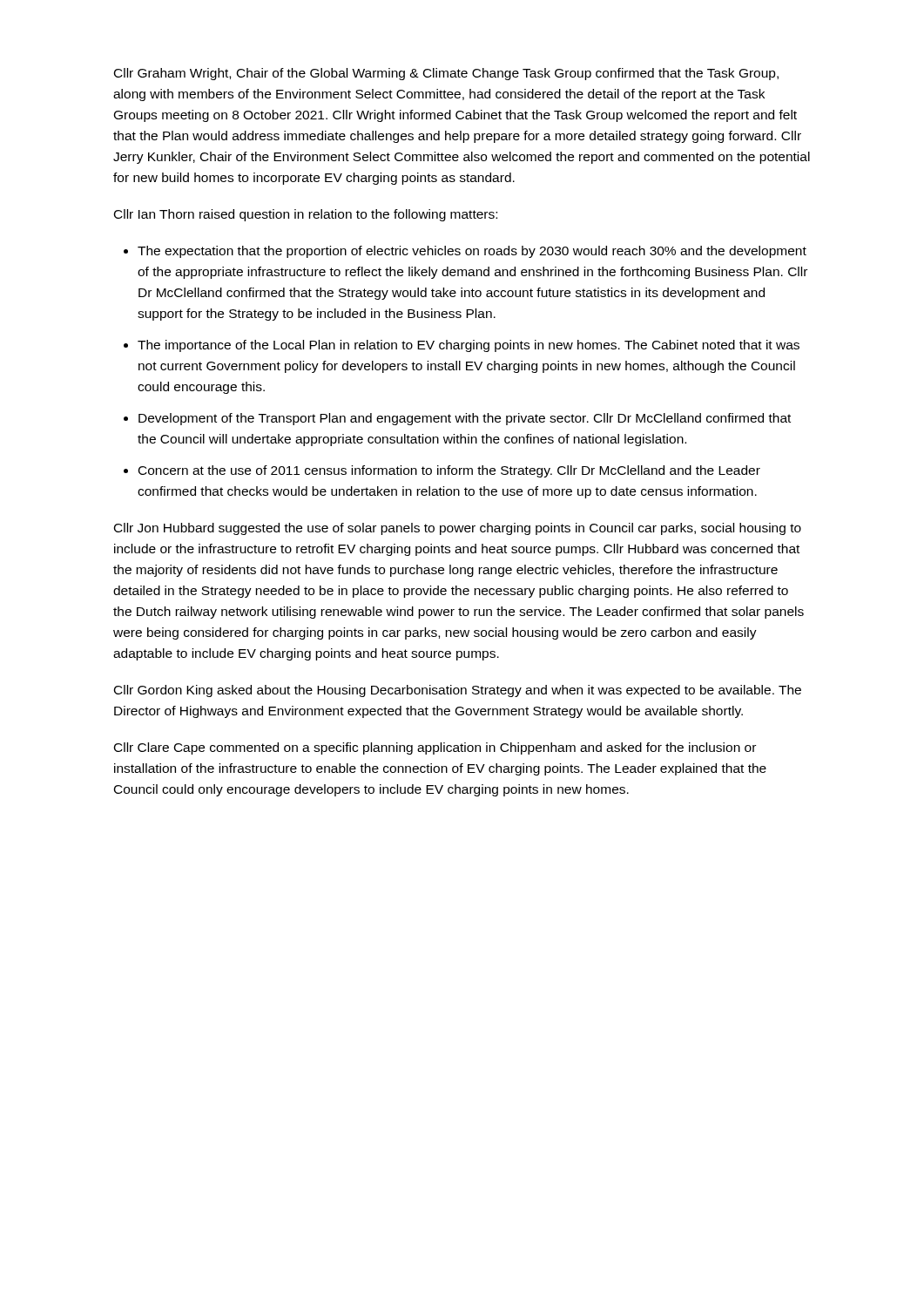
Task: Select the text block starting "Cllr Ian Thorn"
Action: coord(306,214)
